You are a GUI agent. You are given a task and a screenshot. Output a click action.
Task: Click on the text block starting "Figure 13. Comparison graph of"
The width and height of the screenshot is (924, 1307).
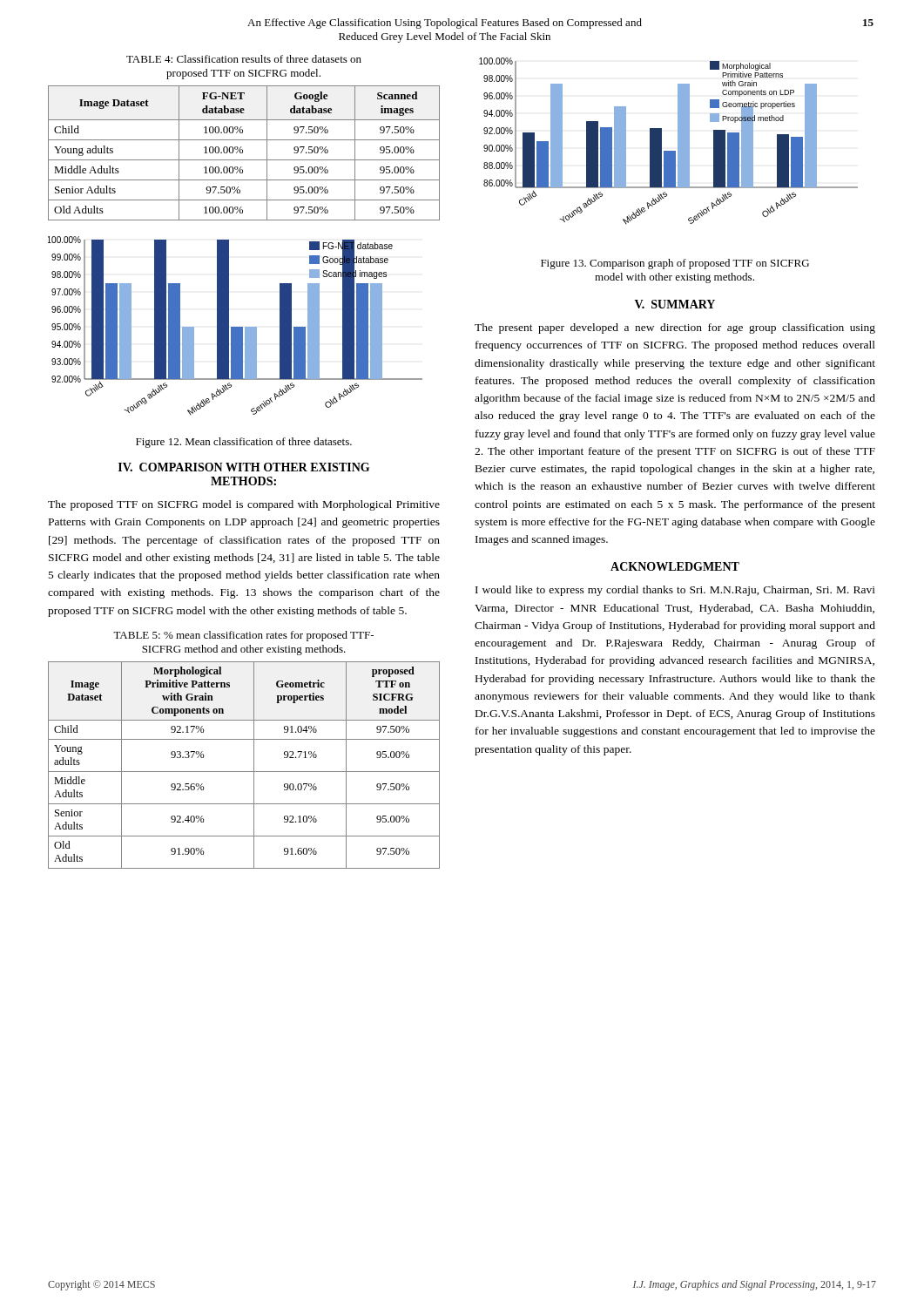pos(675,270)
